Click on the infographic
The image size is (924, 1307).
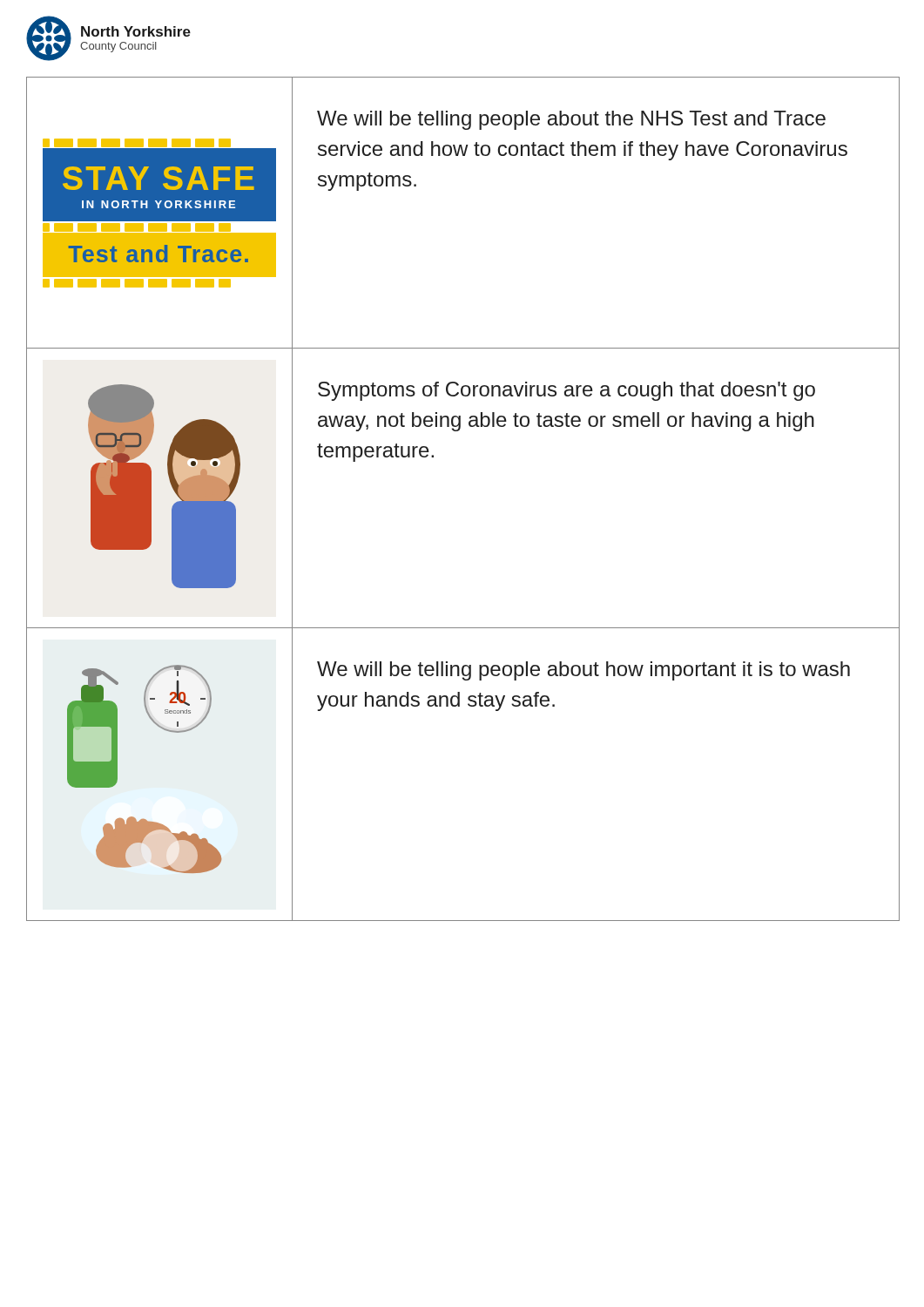159,213
